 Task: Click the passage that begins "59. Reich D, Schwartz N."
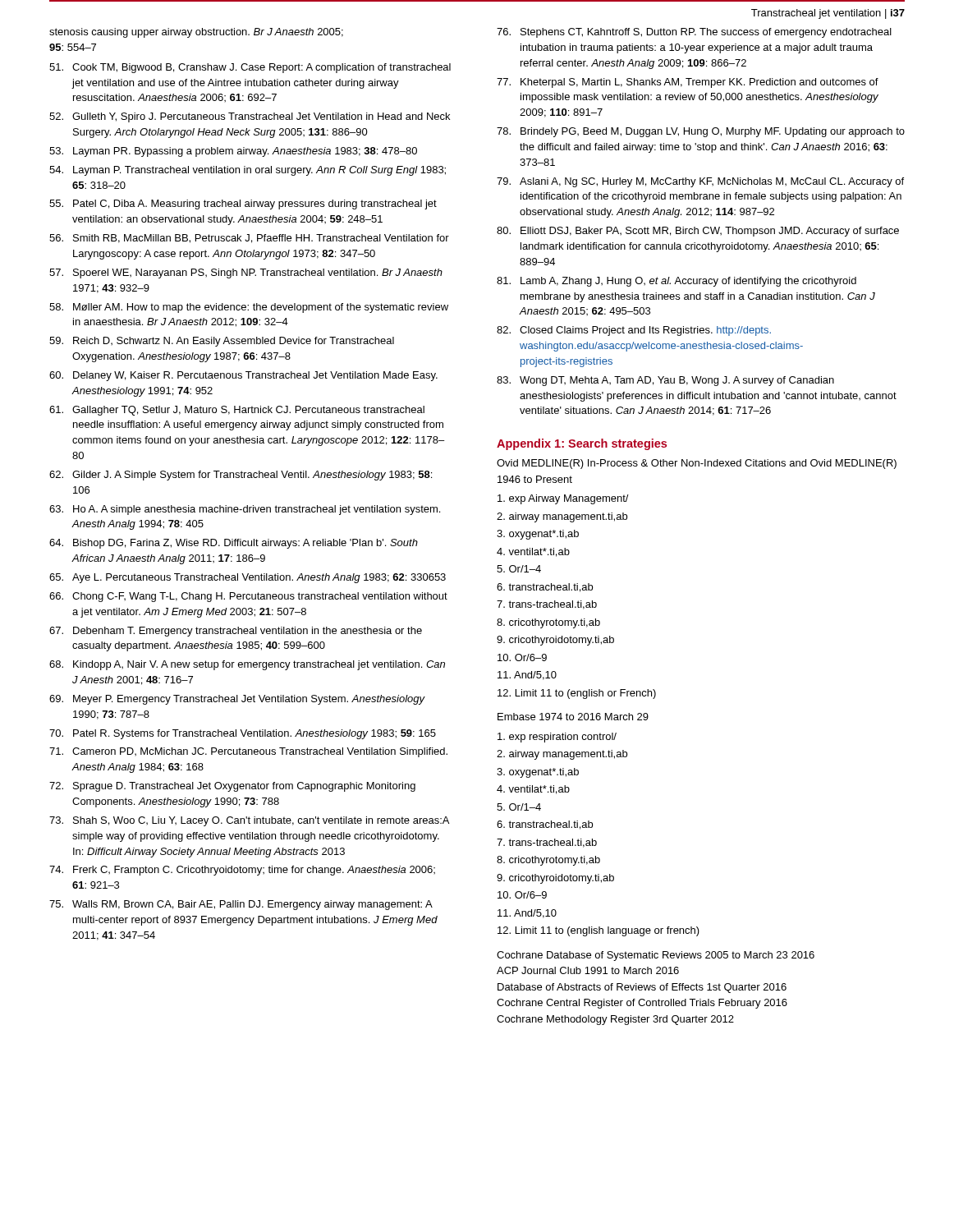(x=250, y=349)
